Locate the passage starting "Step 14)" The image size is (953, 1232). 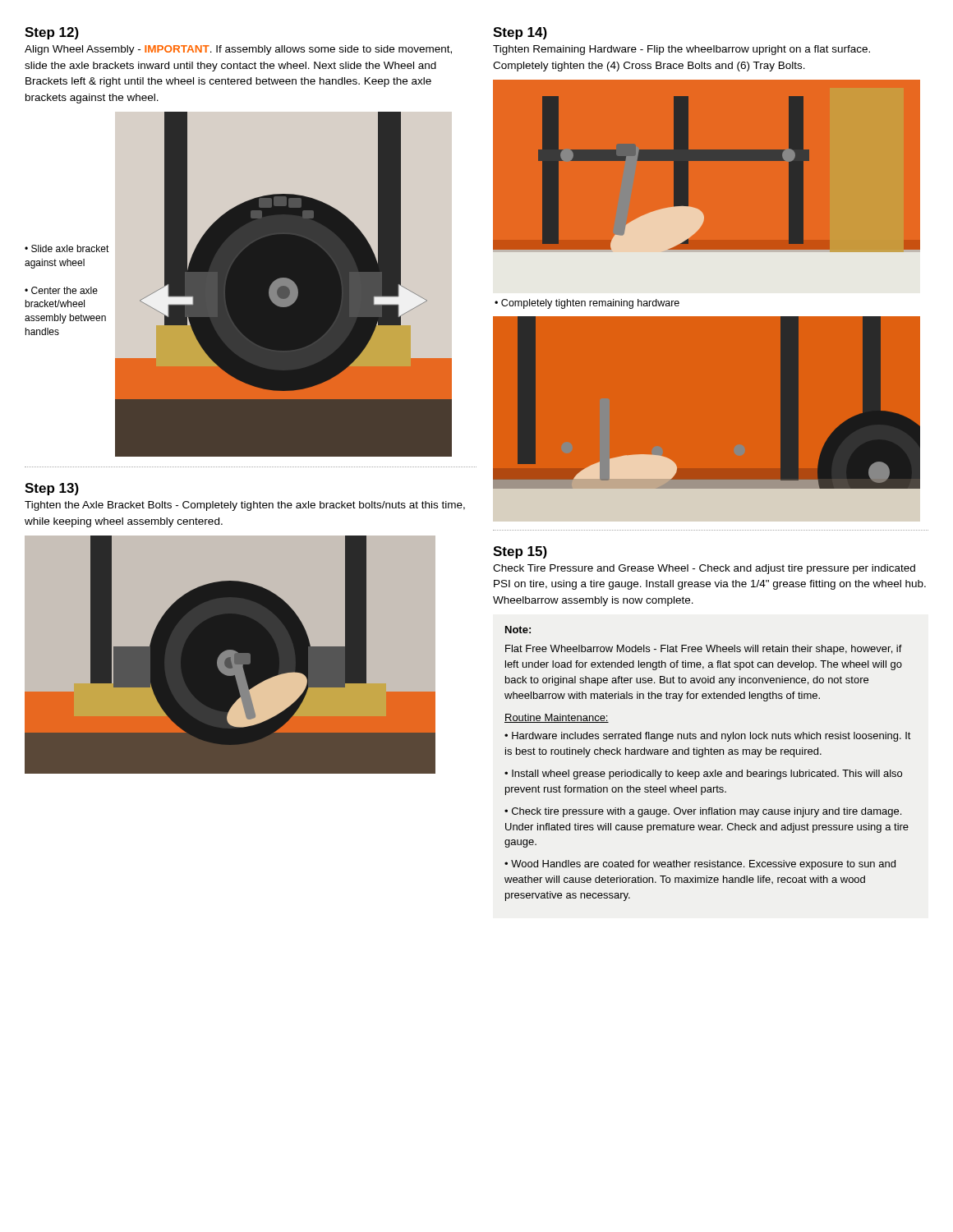click(x=520, y=32)
